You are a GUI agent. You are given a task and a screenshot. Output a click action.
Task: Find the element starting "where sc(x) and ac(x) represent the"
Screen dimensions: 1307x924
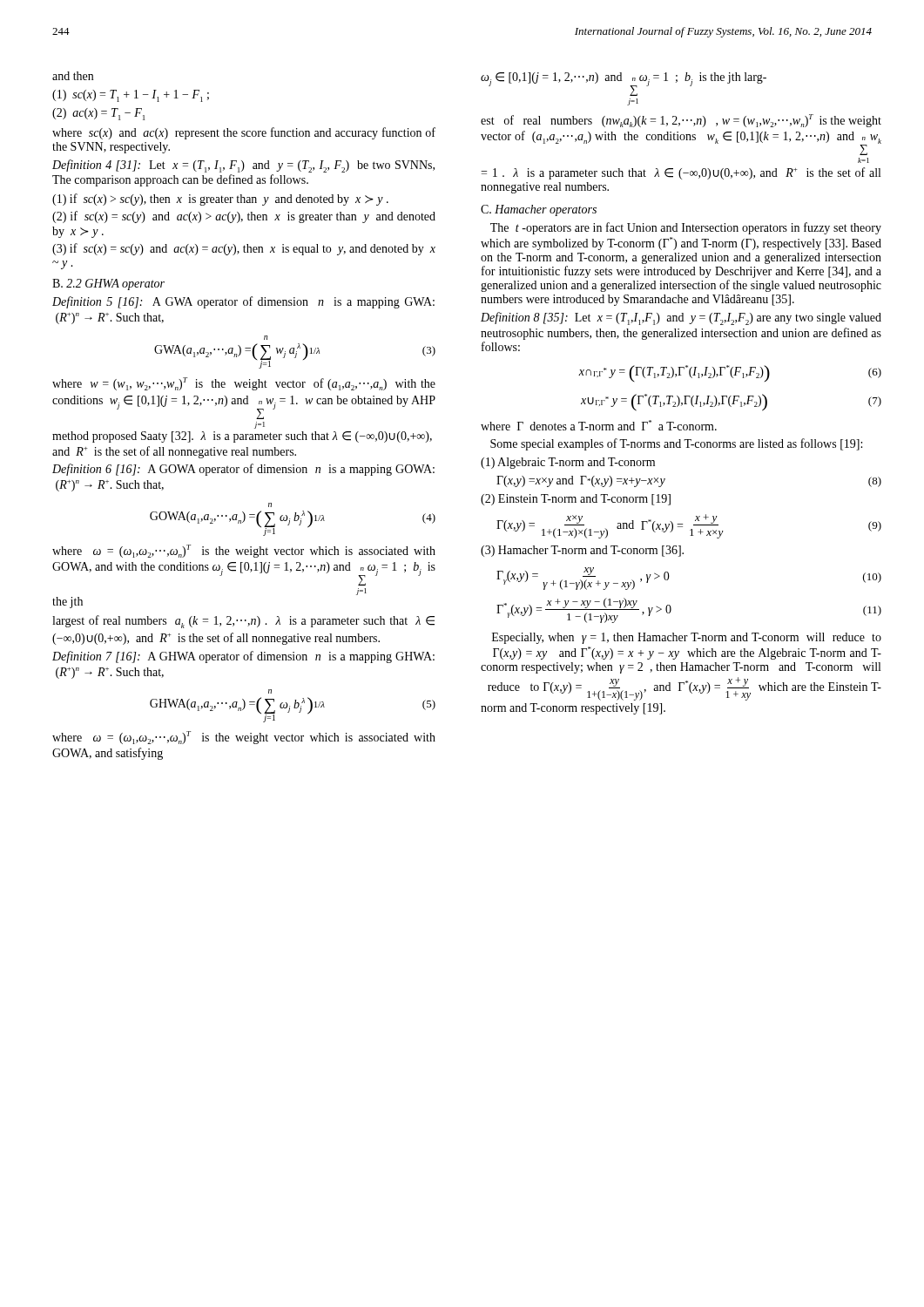(x=244, y=140)
